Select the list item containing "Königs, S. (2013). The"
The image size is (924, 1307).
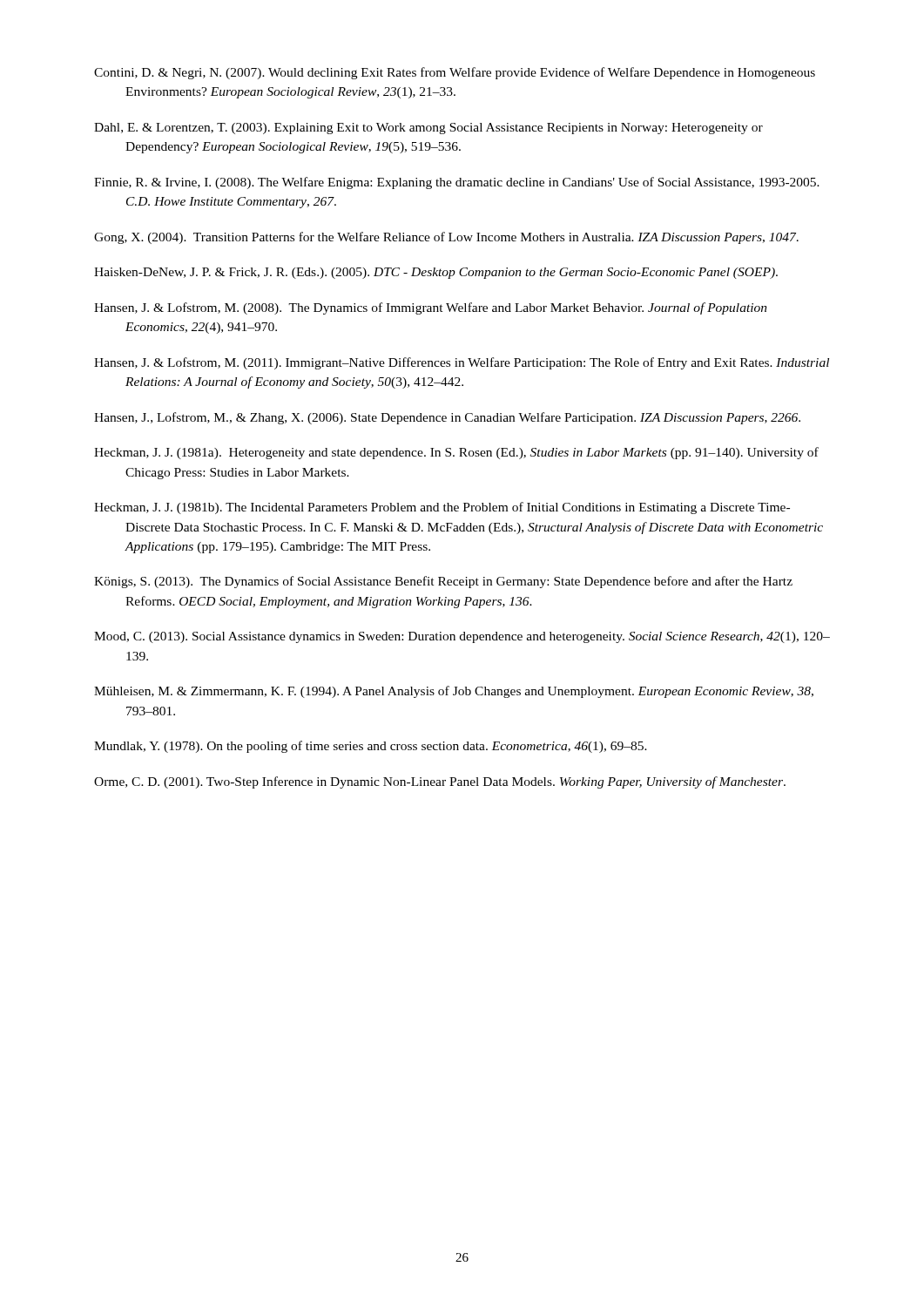(x=443, y=591)
